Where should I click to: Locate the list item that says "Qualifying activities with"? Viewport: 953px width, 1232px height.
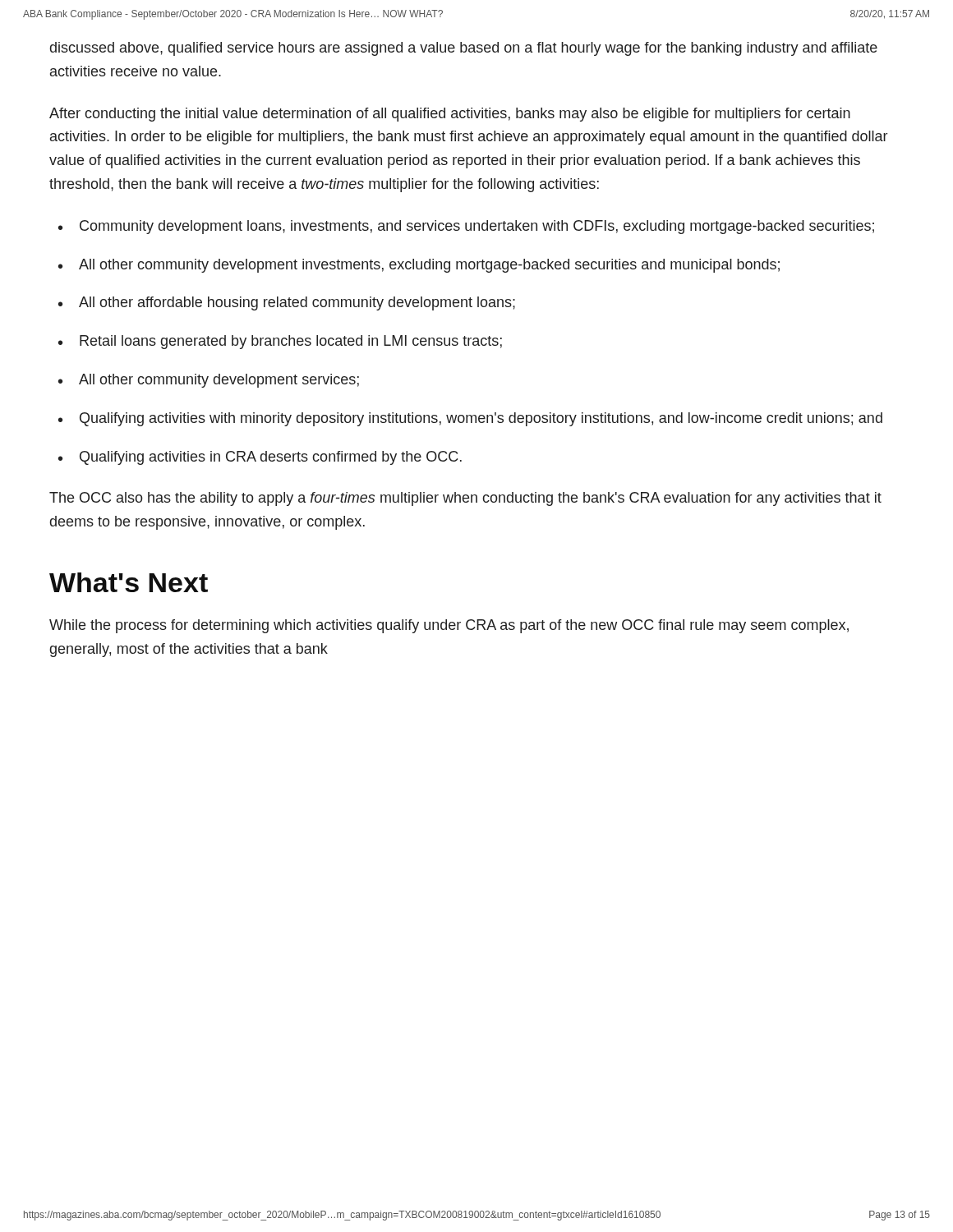481,418
